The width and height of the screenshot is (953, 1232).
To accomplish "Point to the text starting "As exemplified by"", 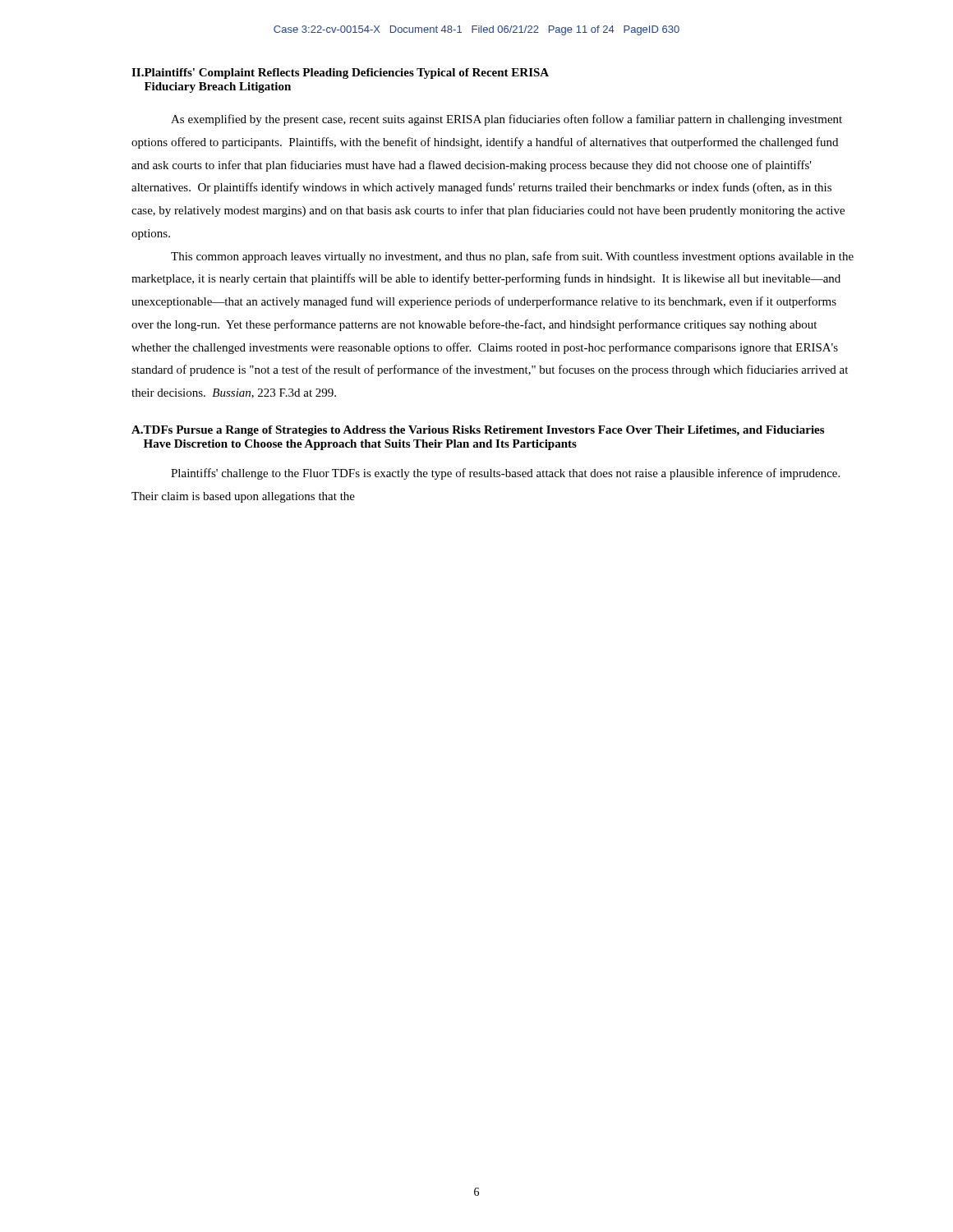I will coord(493,177).
